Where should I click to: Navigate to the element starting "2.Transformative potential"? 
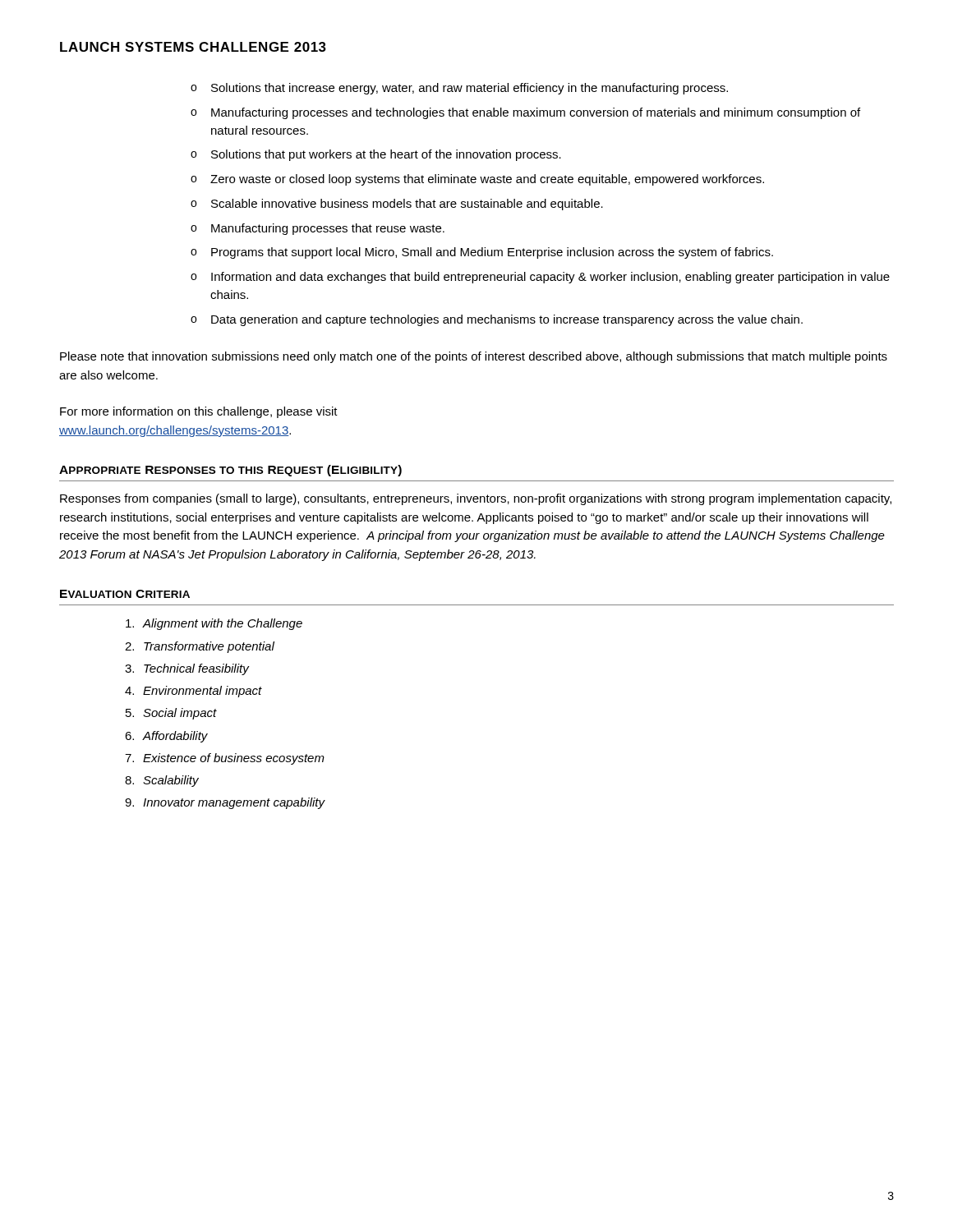[x=200, y=646]
